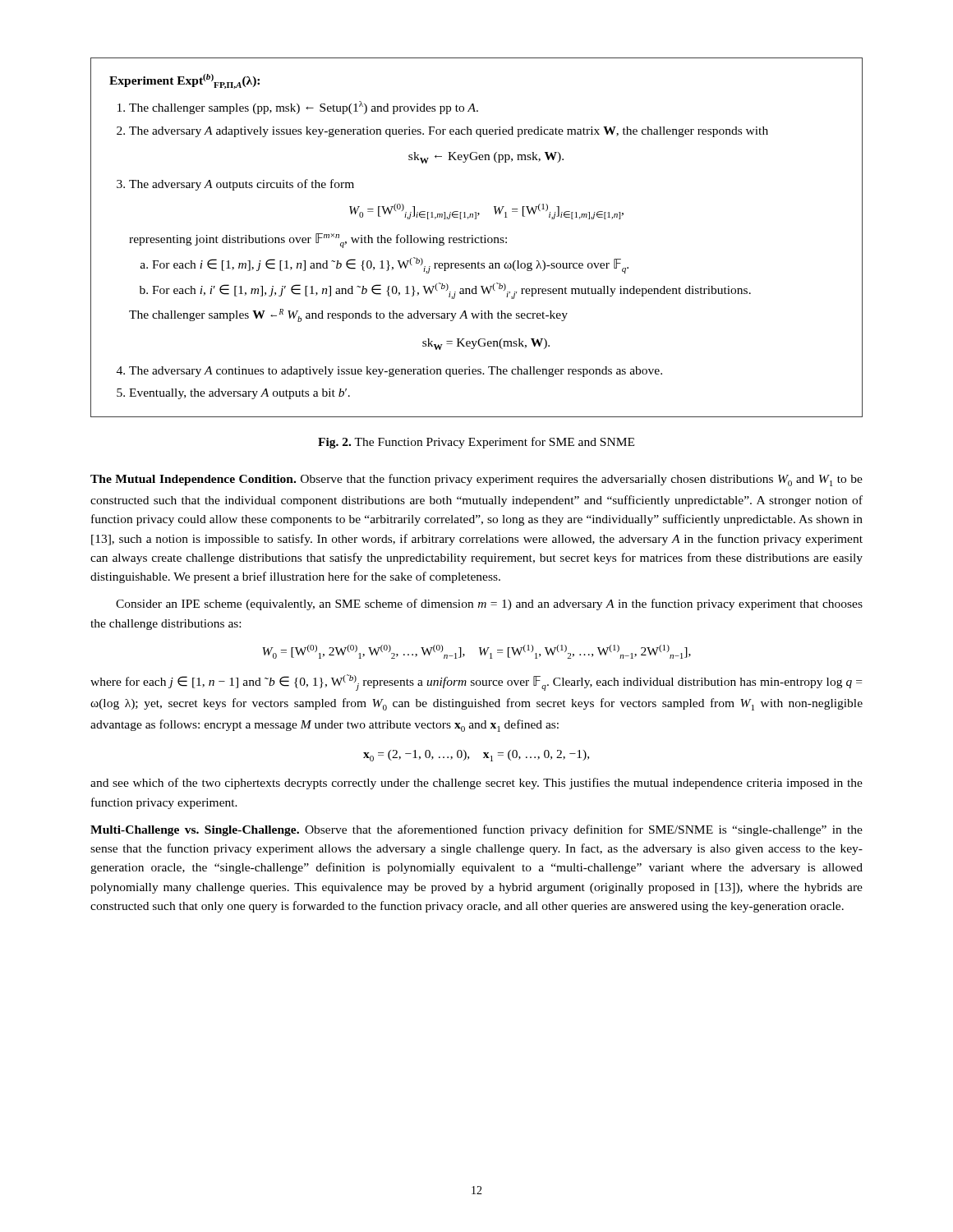Viewport: 953px width, 1232px height.
Task: Navigate to the text starting "x0 = (2, −1, 0,"
Action: pyautogui.click(x=476, y=754)
